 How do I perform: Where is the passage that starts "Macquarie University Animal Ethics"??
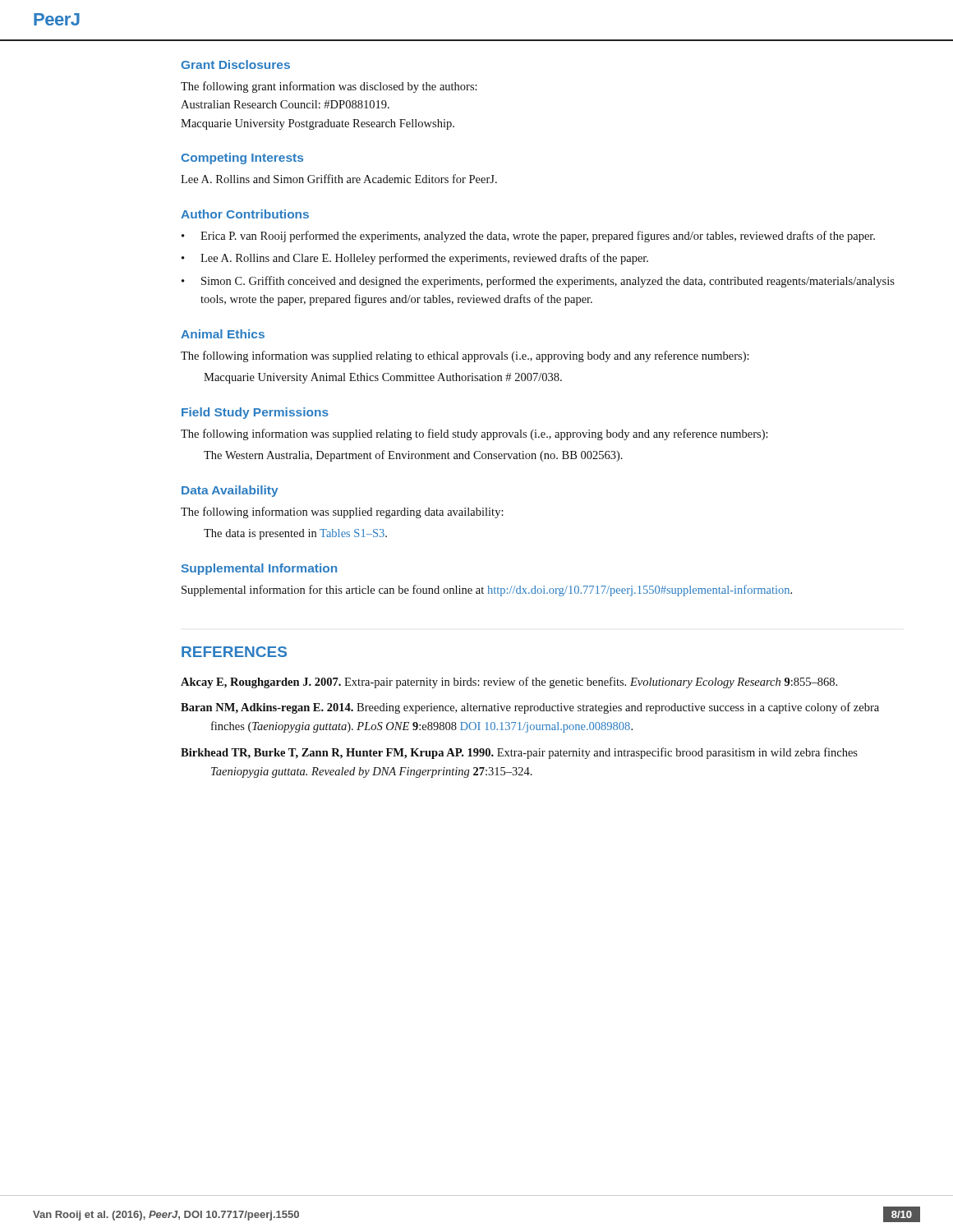383,377
